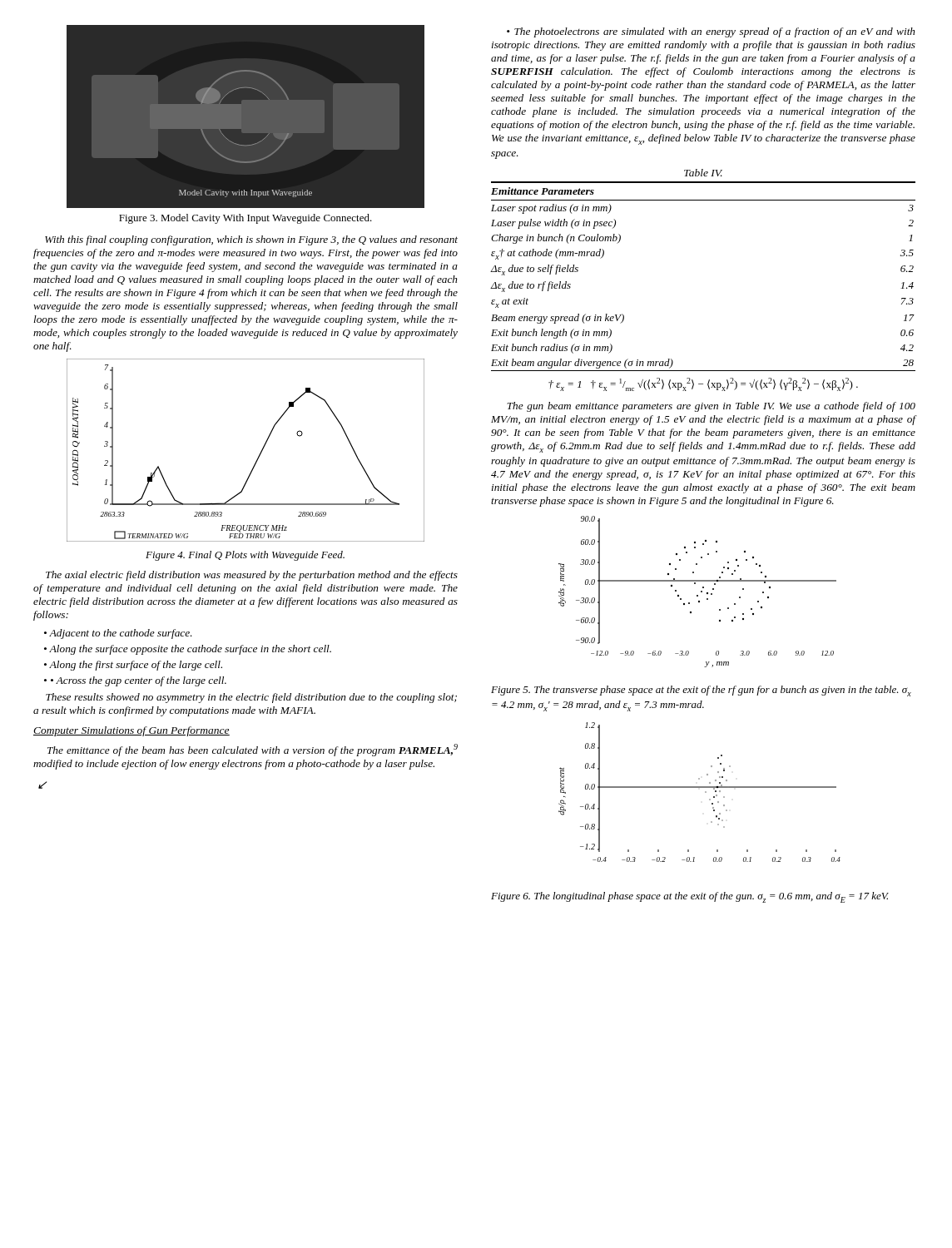Click the caption that begins "Figure 5. The"

701,698
